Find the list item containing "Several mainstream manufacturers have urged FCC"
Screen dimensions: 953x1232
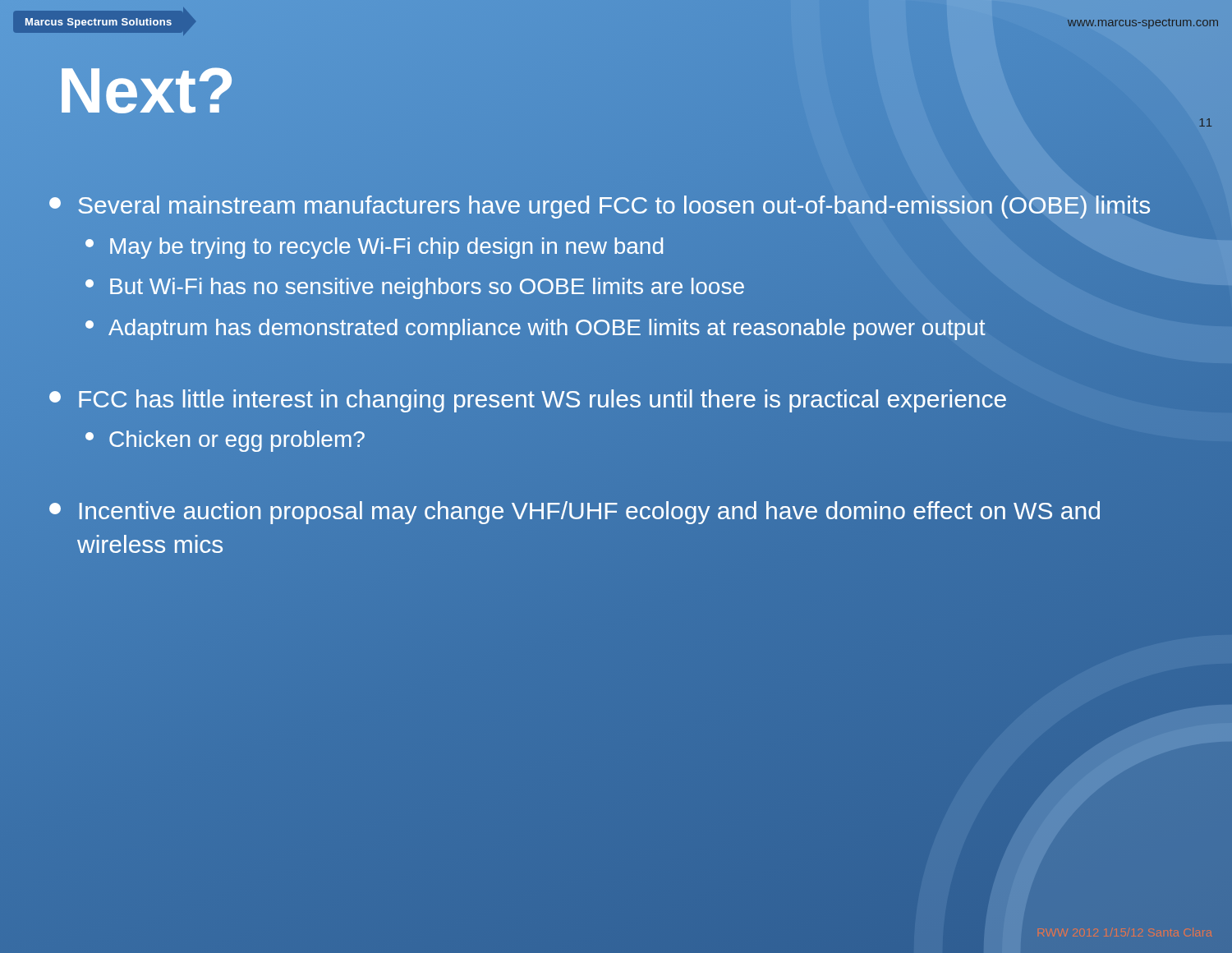point(608,271)
